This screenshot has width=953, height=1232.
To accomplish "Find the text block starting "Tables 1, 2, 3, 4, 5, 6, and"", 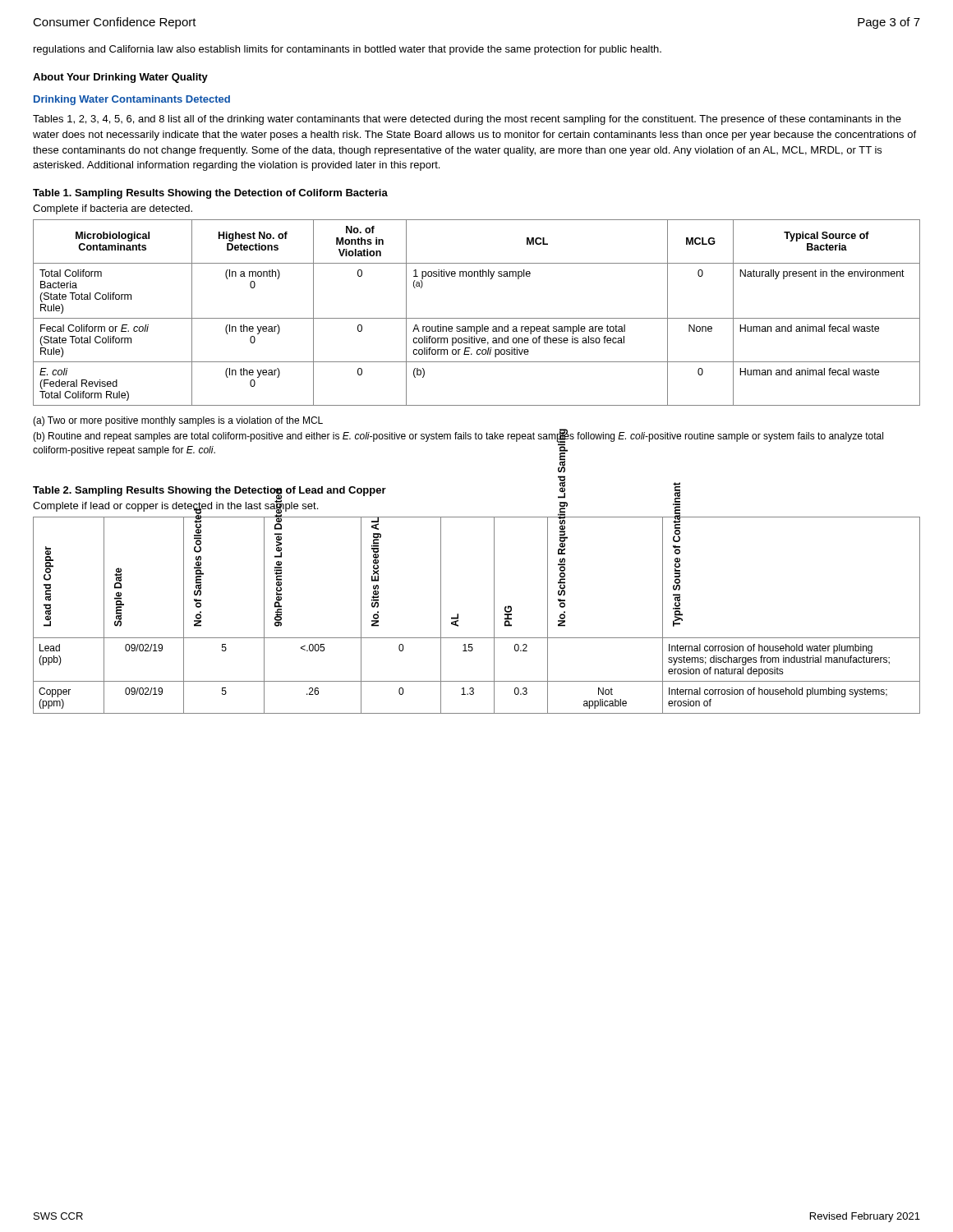I will click(x=474, y=142).
